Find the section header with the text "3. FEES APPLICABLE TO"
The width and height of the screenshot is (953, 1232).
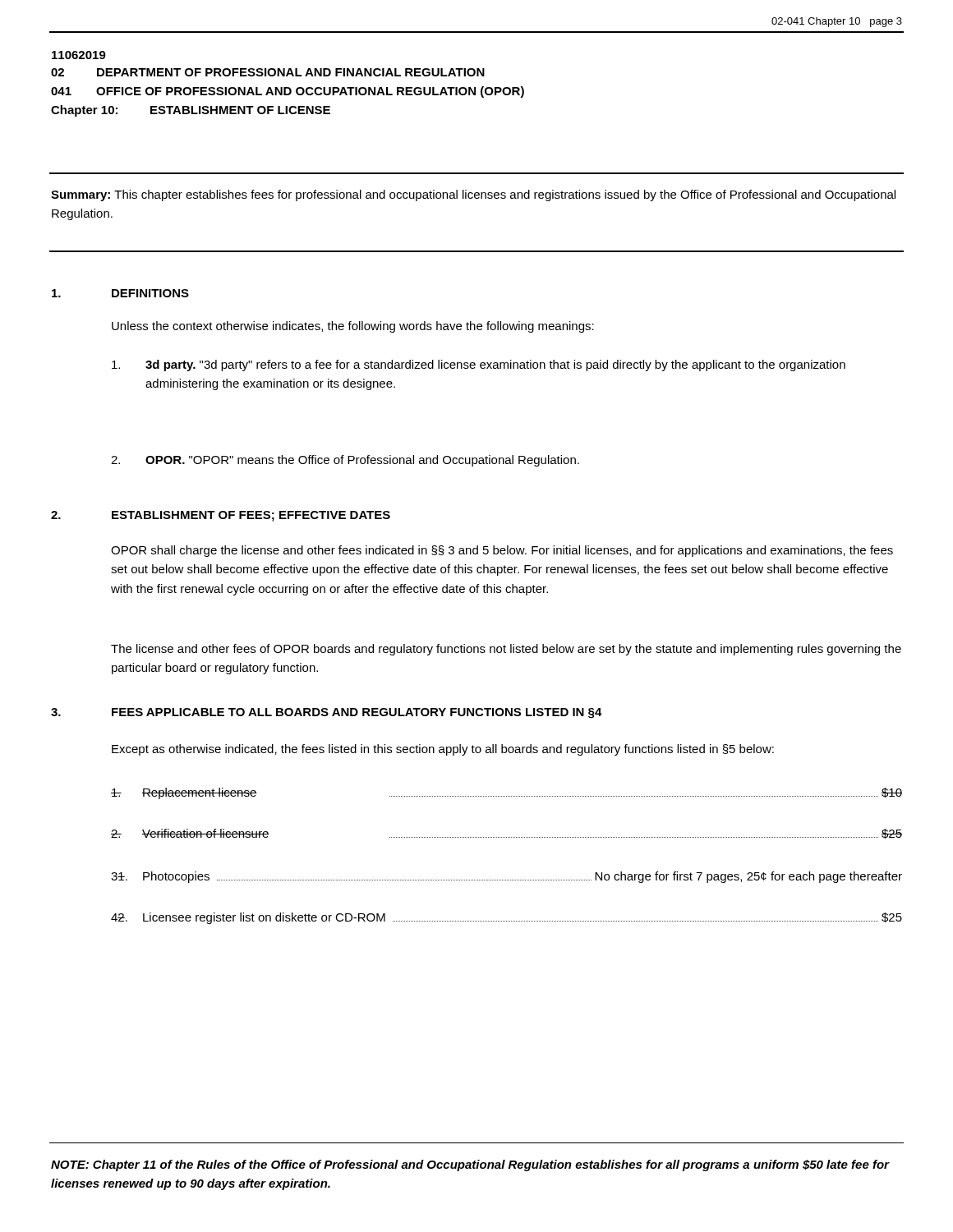point(326,712)
